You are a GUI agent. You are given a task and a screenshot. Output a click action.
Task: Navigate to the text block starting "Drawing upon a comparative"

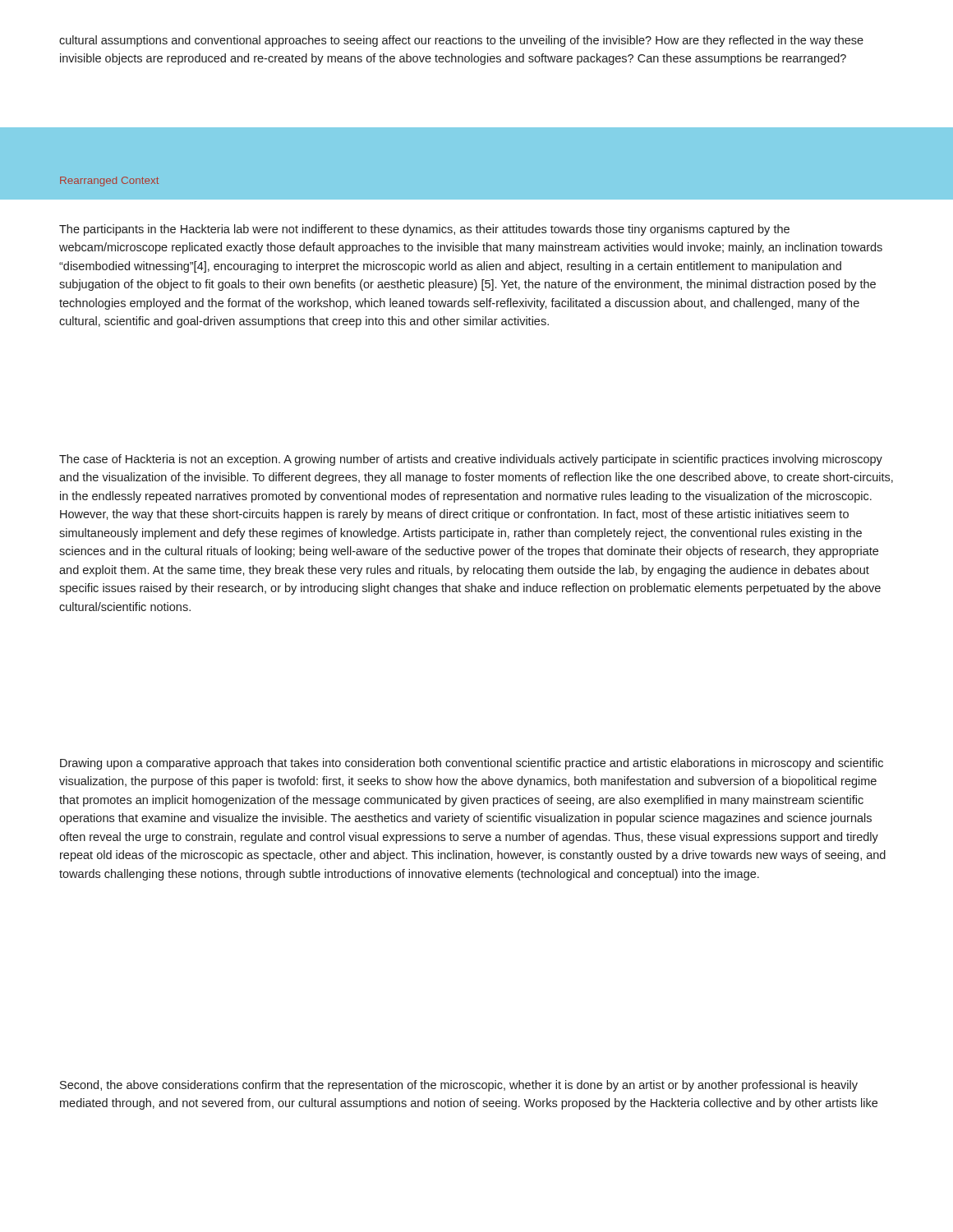click(x=476, y=819)
